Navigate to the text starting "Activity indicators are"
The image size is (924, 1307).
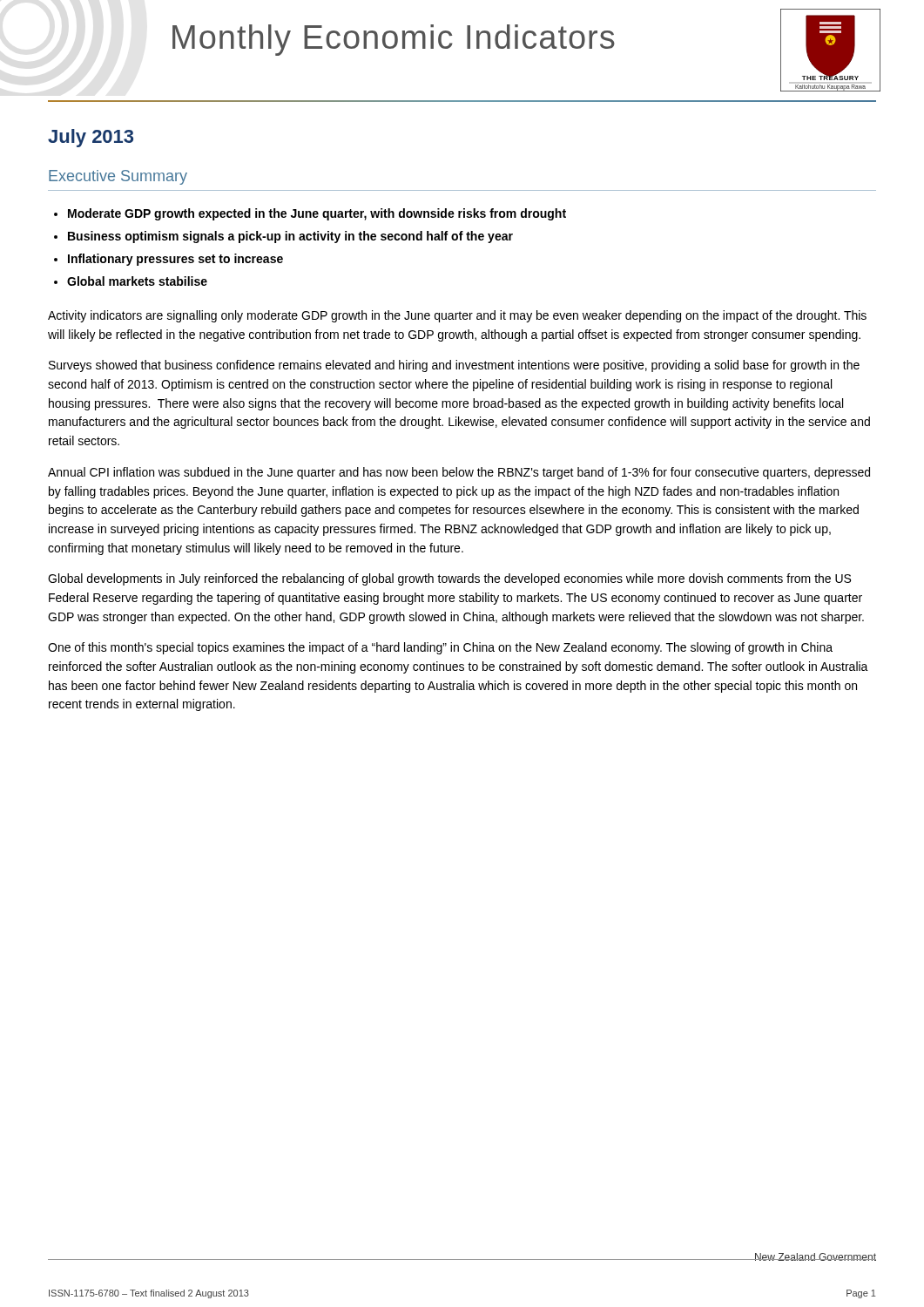click(457, 325)
